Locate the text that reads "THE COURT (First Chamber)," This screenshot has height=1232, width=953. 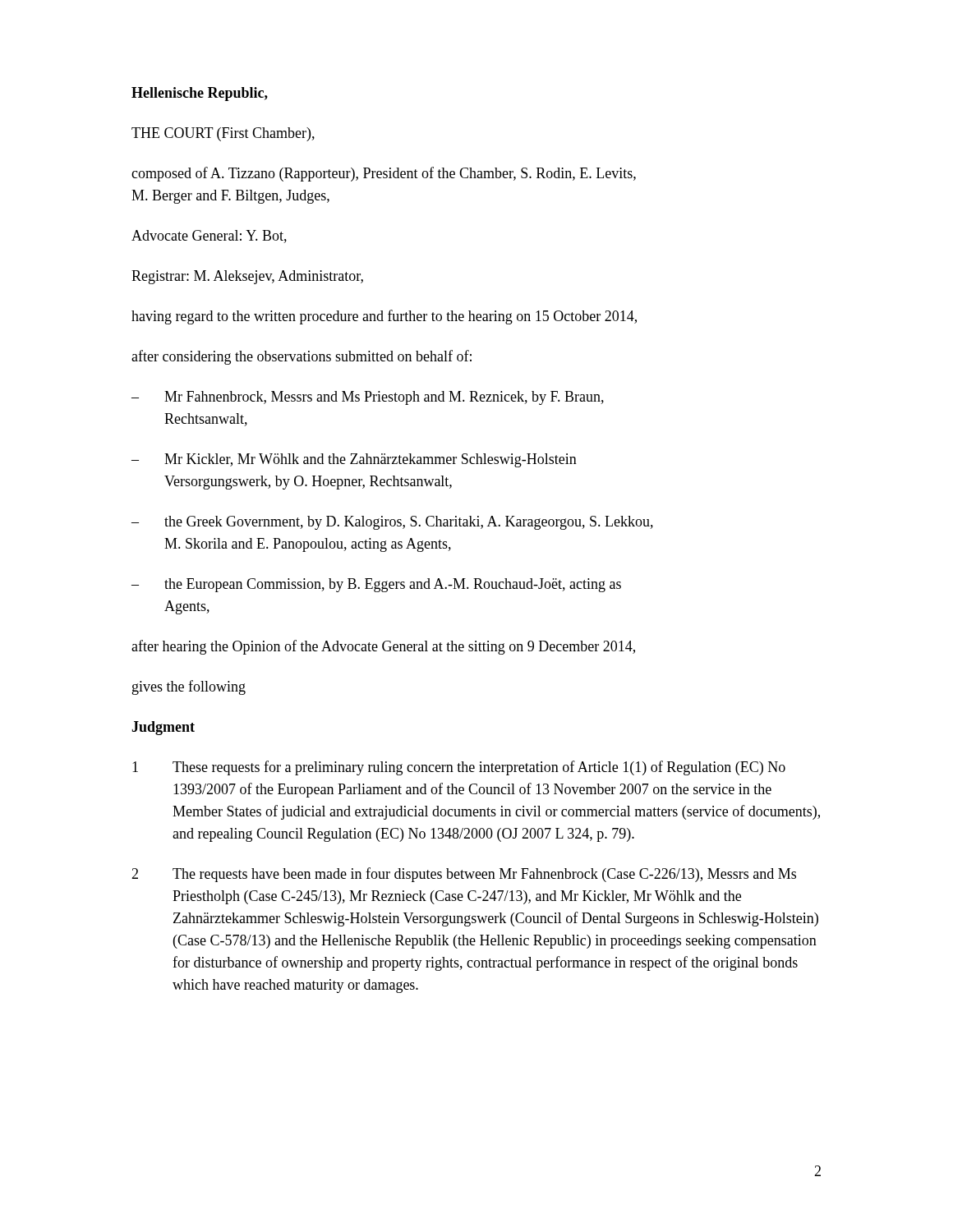[223, 133]
